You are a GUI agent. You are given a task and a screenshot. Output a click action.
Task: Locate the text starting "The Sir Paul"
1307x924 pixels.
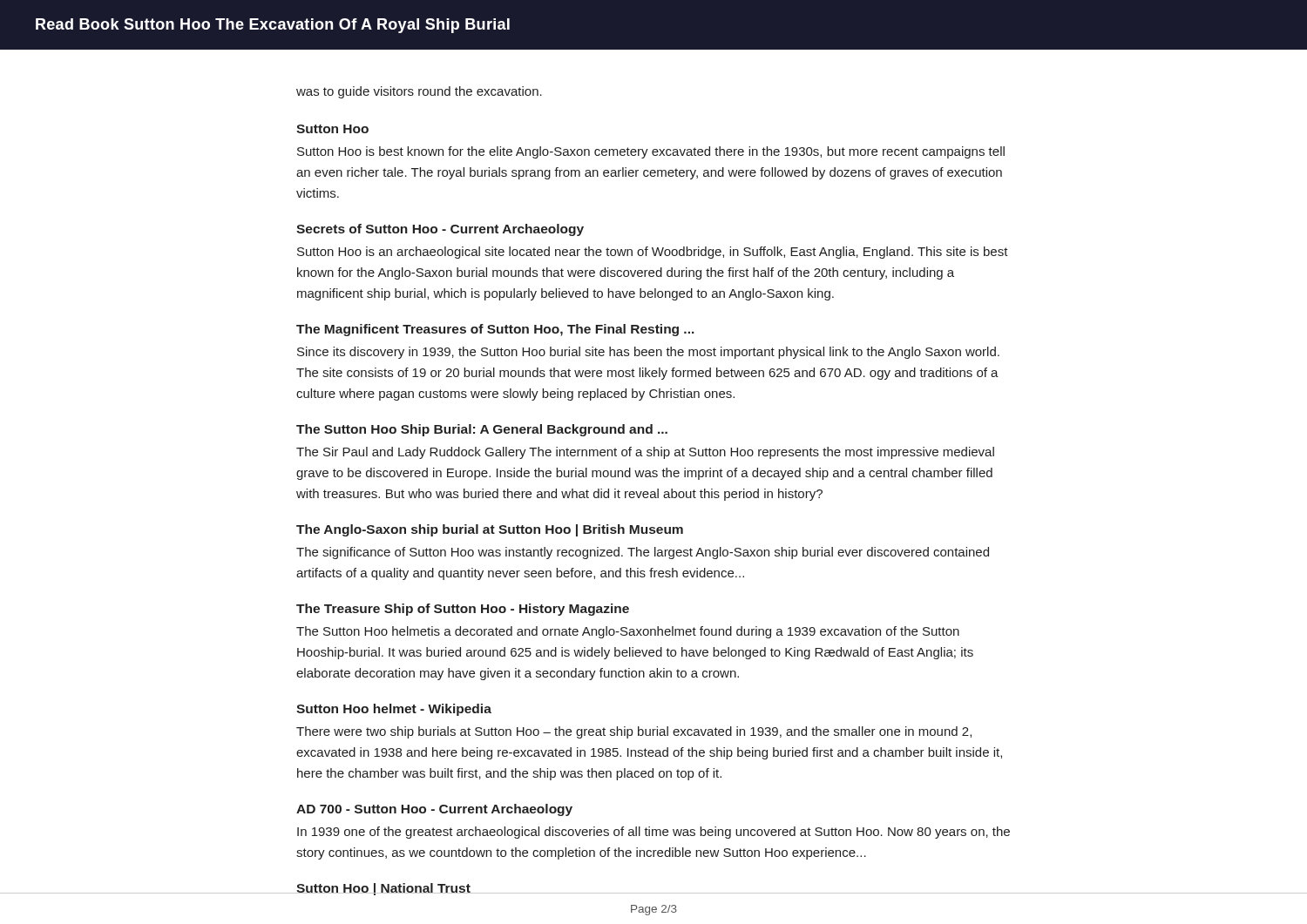[x=646, y=472]
